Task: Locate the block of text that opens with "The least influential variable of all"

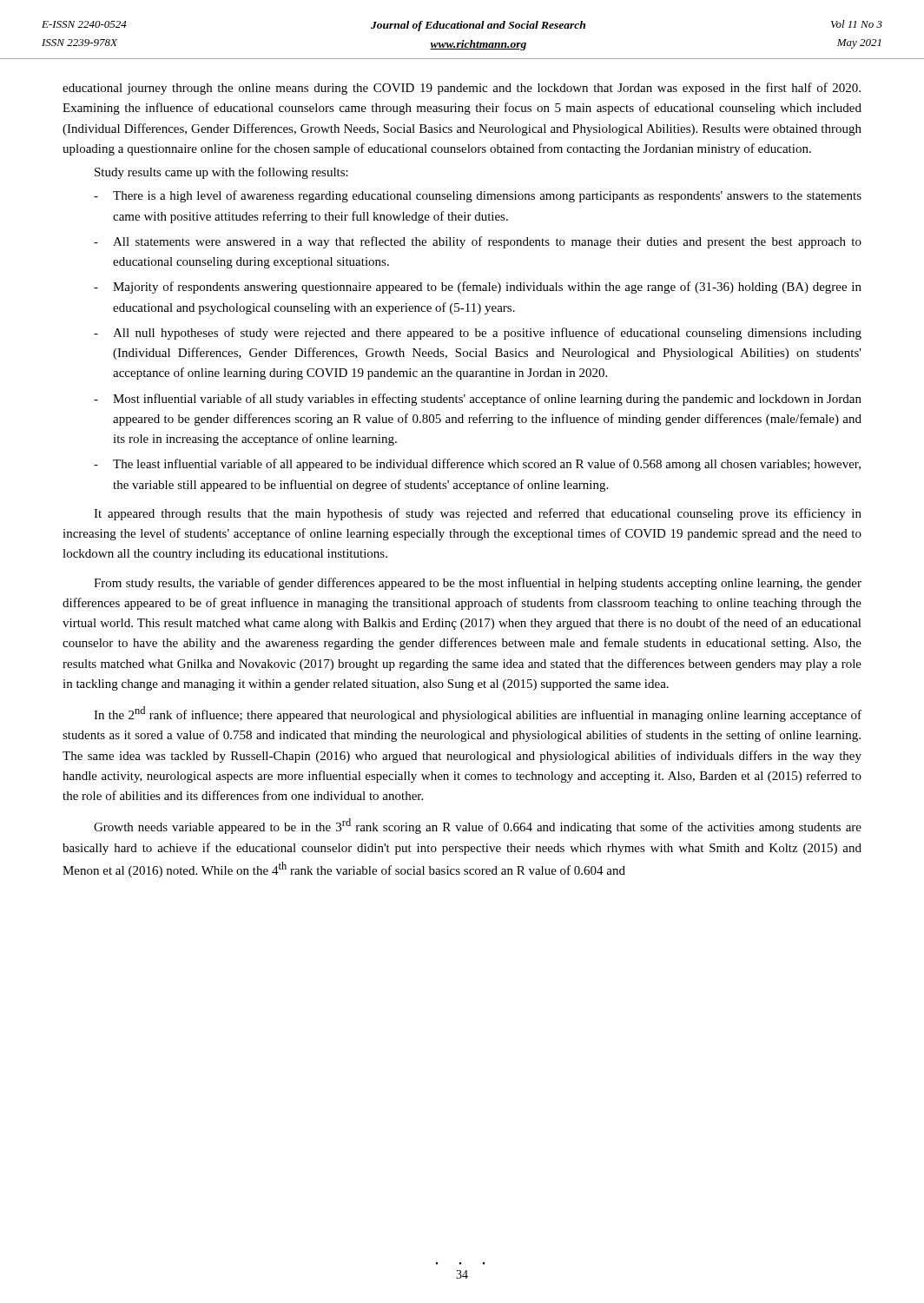Action: [487, 474]
